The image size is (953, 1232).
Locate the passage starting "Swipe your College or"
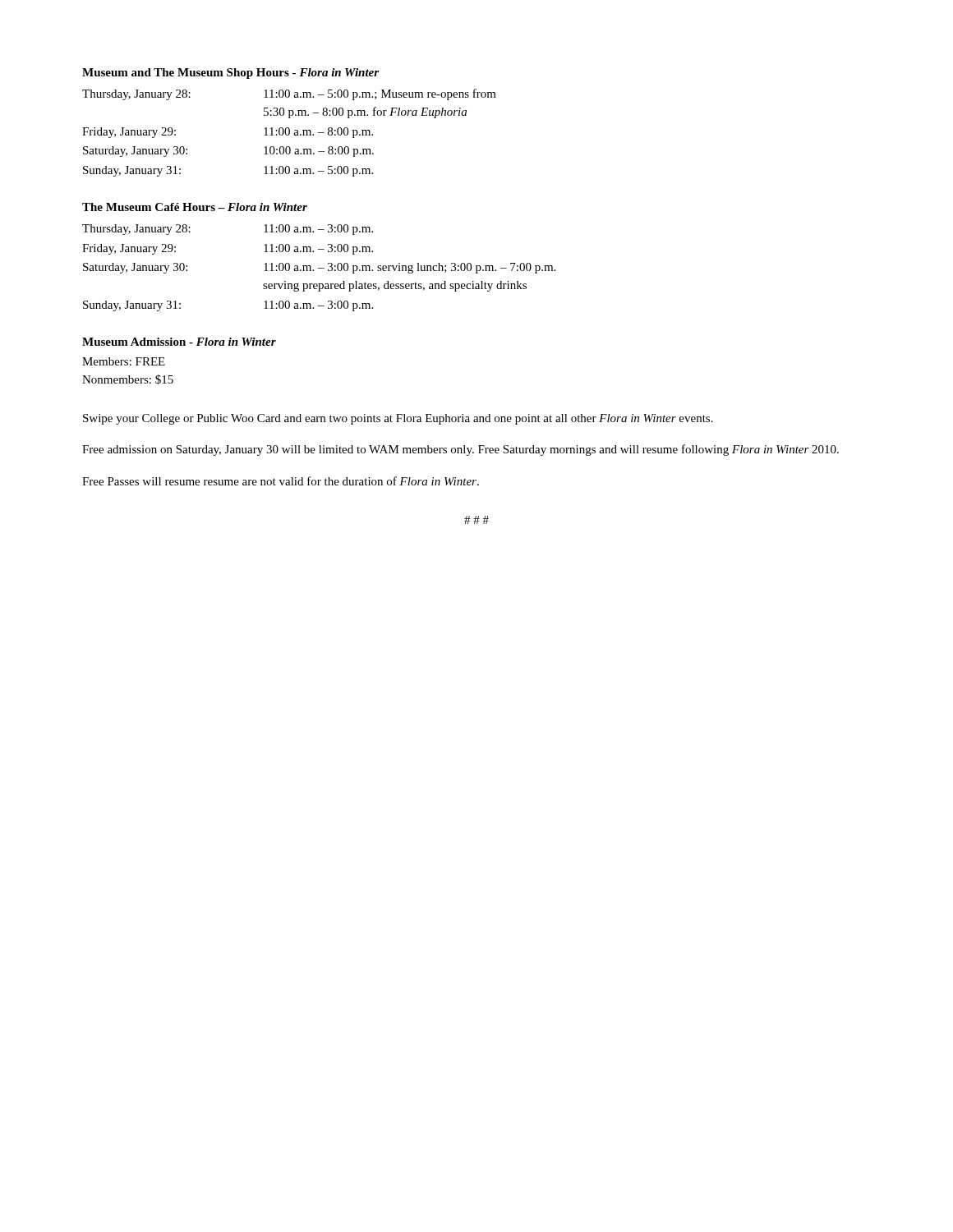398,418
